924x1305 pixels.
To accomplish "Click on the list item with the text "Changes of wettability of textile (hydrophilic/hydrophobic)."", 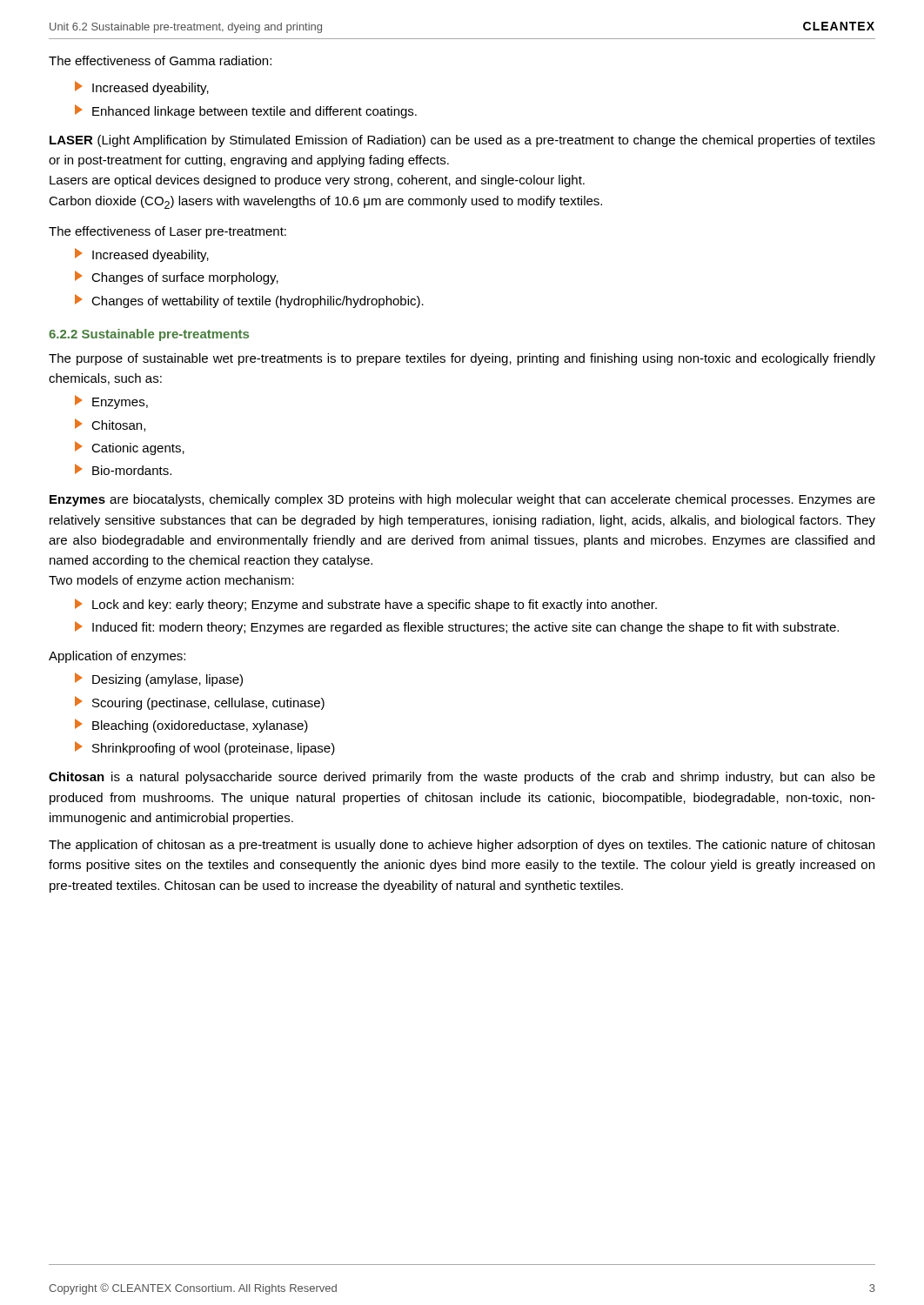I will pyautogui.click(x=250, y=300).
